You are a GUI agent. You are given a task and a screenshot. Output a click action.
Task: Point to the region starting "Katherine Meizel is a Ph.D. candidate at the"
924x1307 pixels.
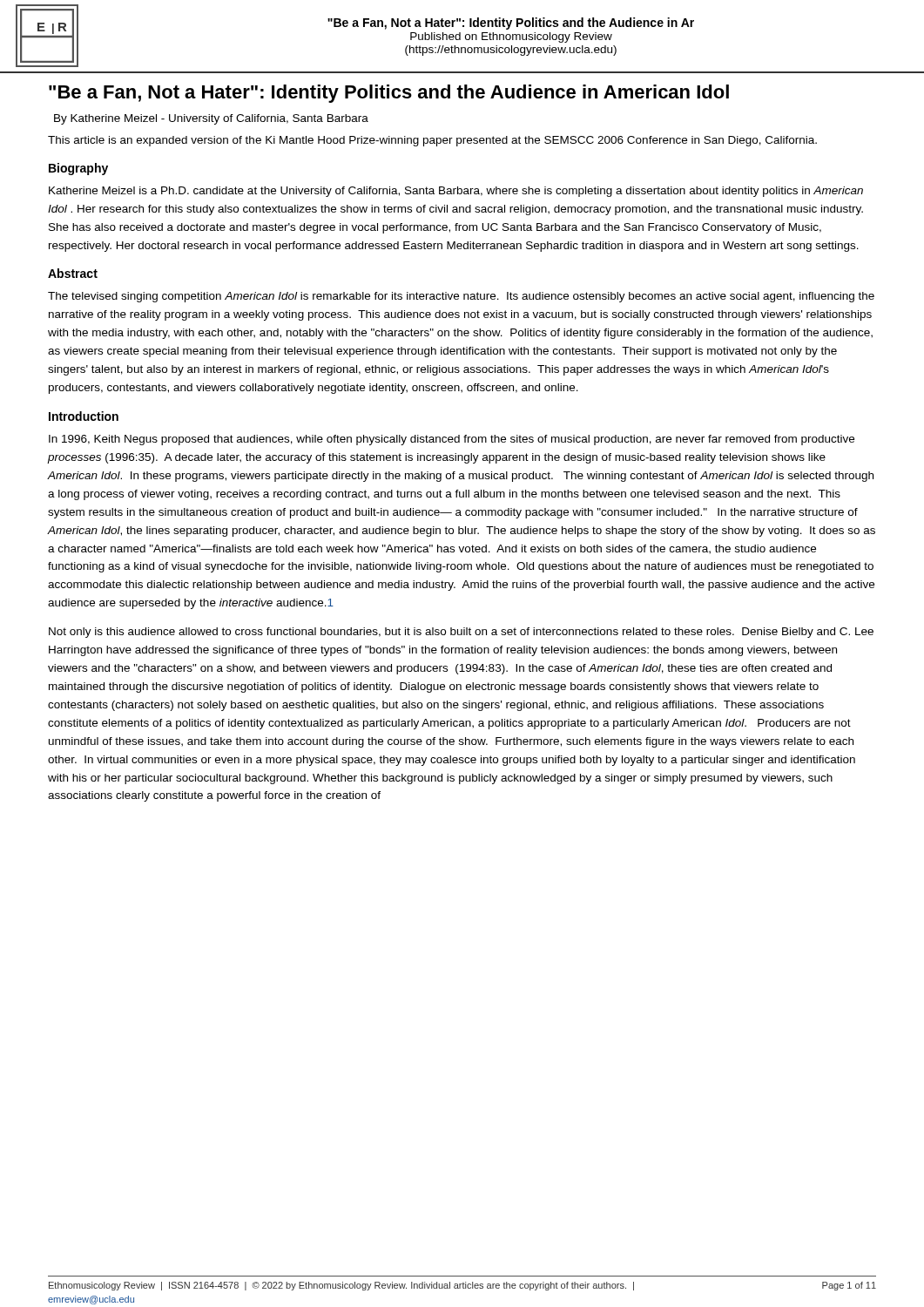[x=456, y=217]
